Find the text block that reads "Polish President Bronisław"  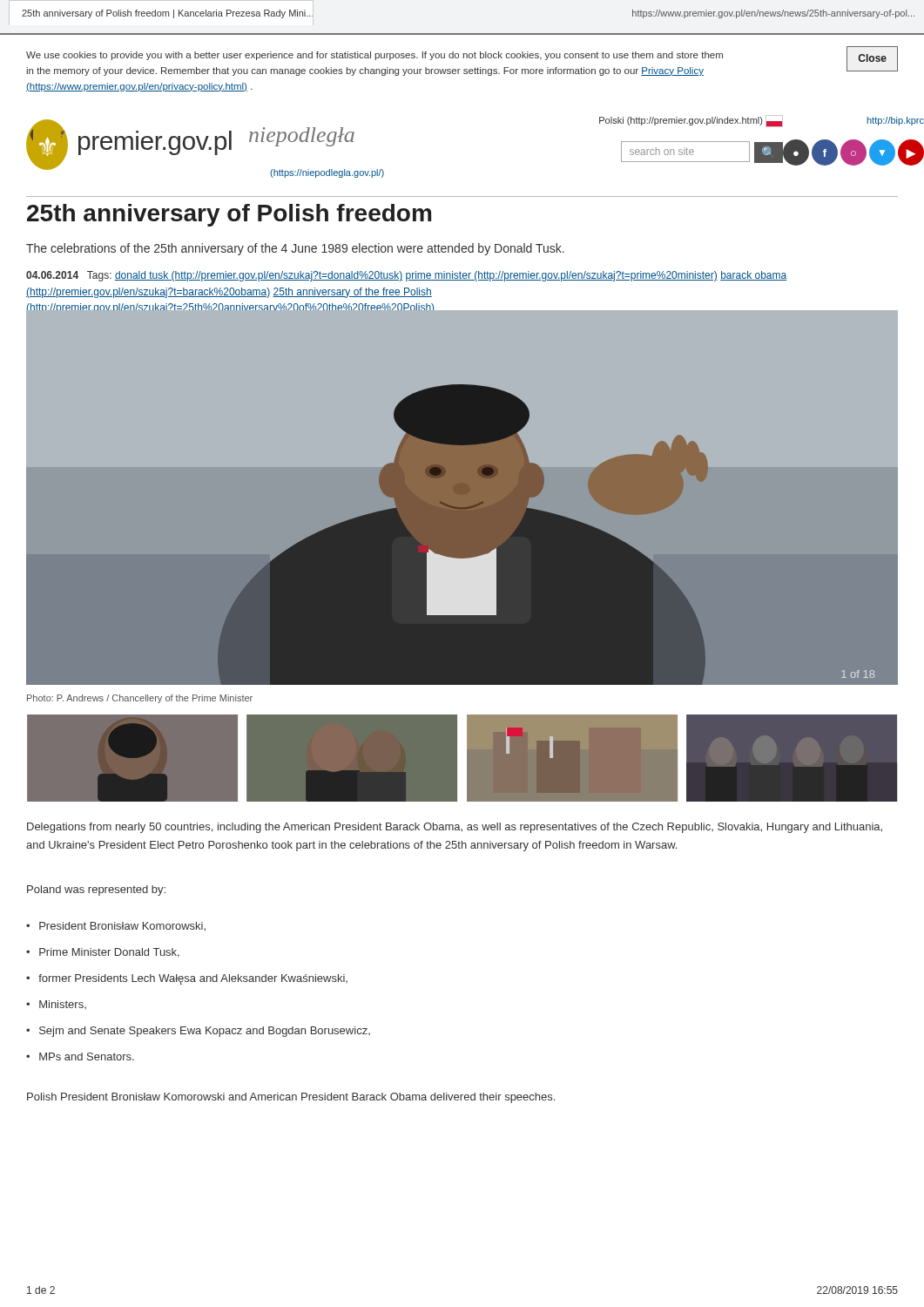tap(291, 1097)
